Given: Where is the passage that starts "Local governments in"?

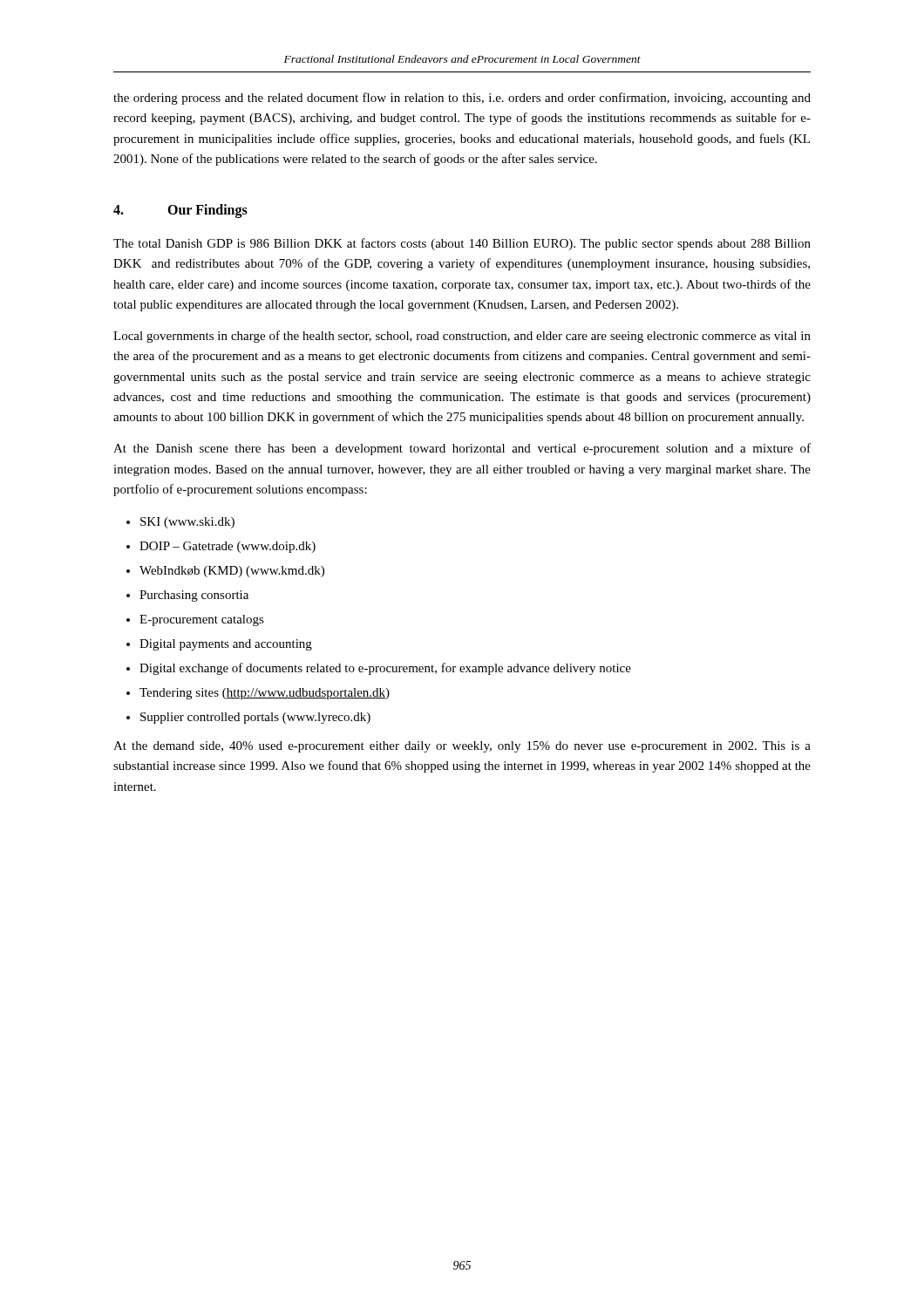Looking at the screenshot, I should click(x=462, y=376).
